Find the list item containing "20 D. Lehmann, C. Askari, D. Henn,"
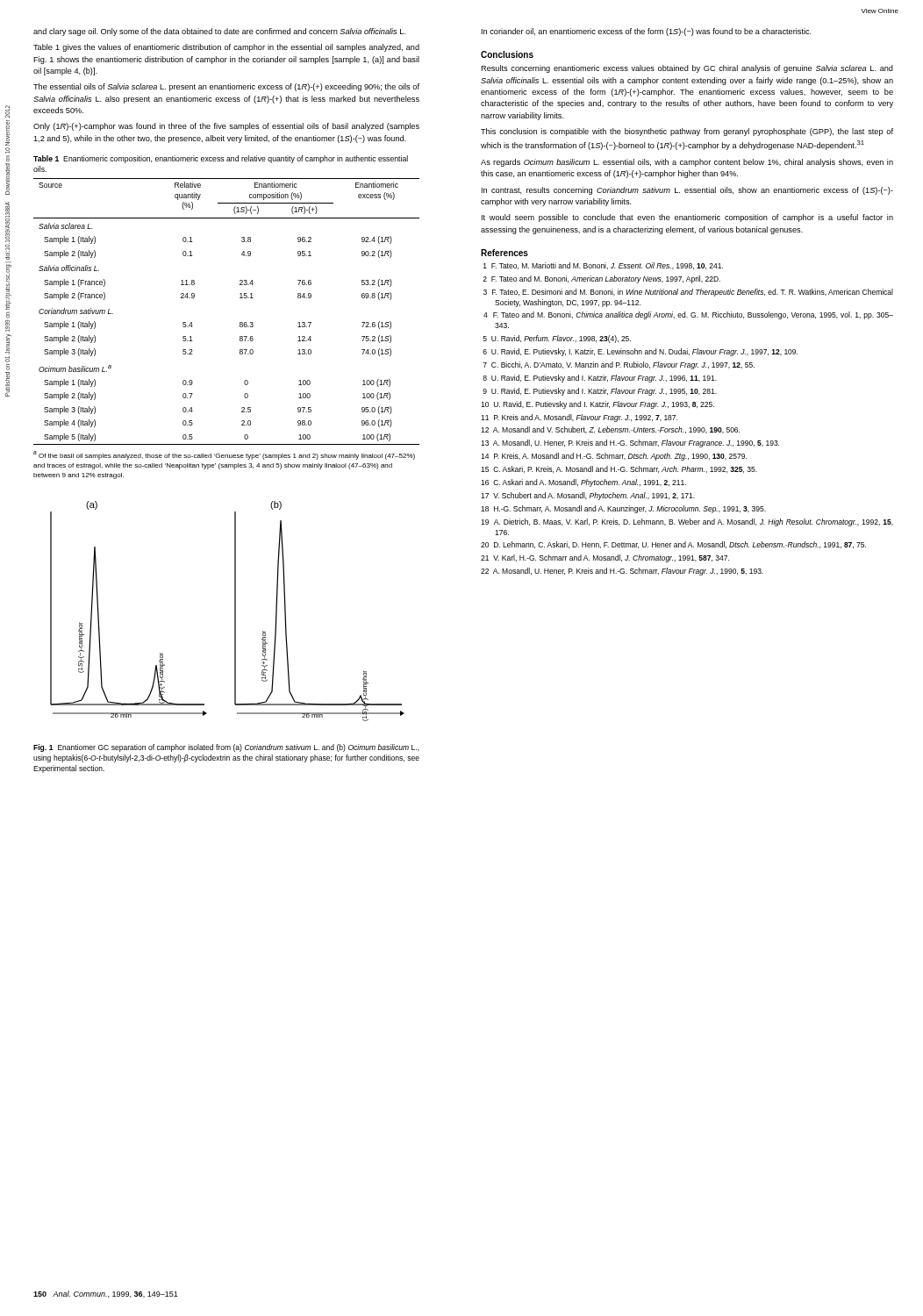 coord(674,545)
